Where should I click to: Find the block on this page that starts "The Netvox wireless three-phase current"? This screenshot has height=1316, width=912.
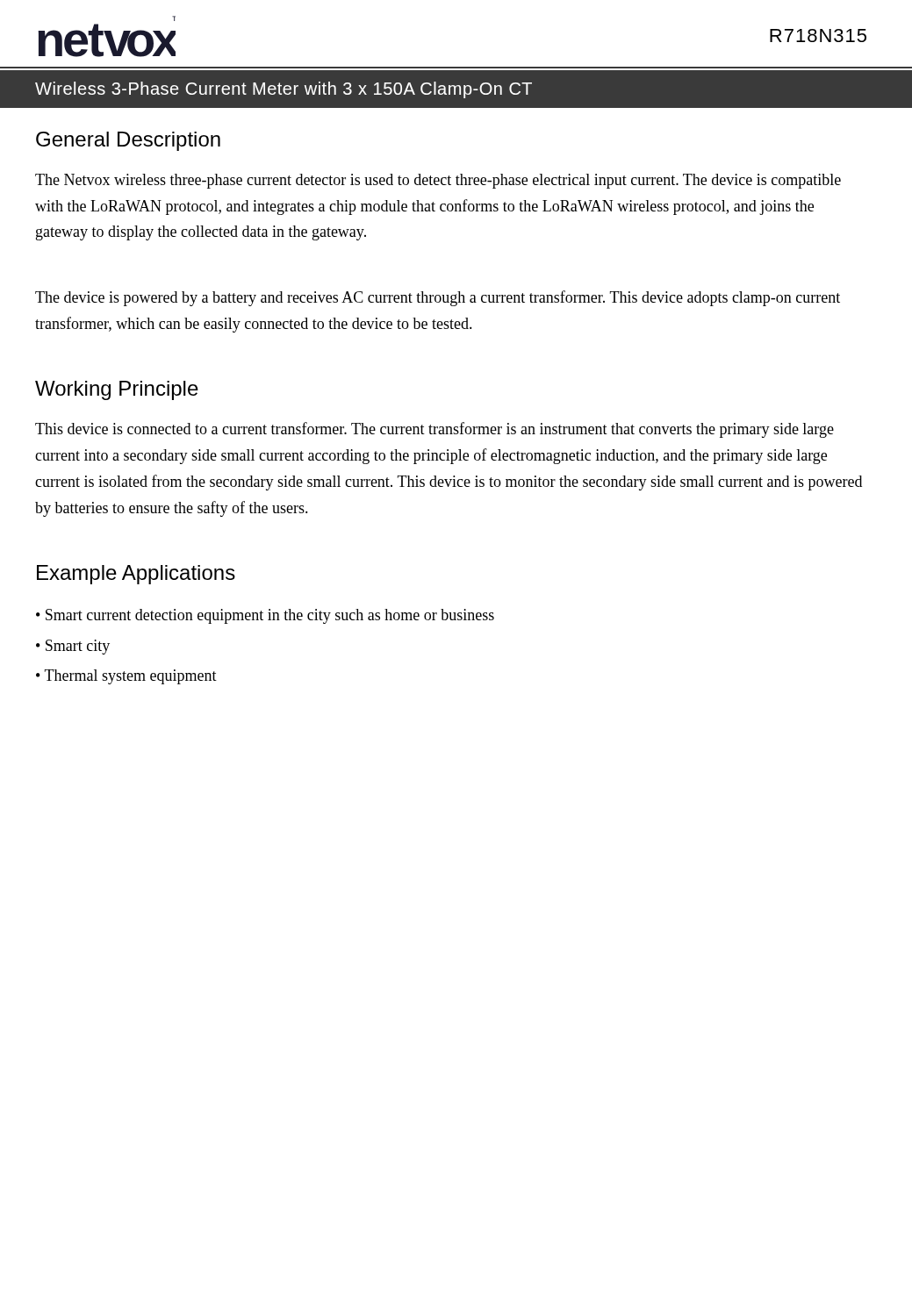pos(438,206)
